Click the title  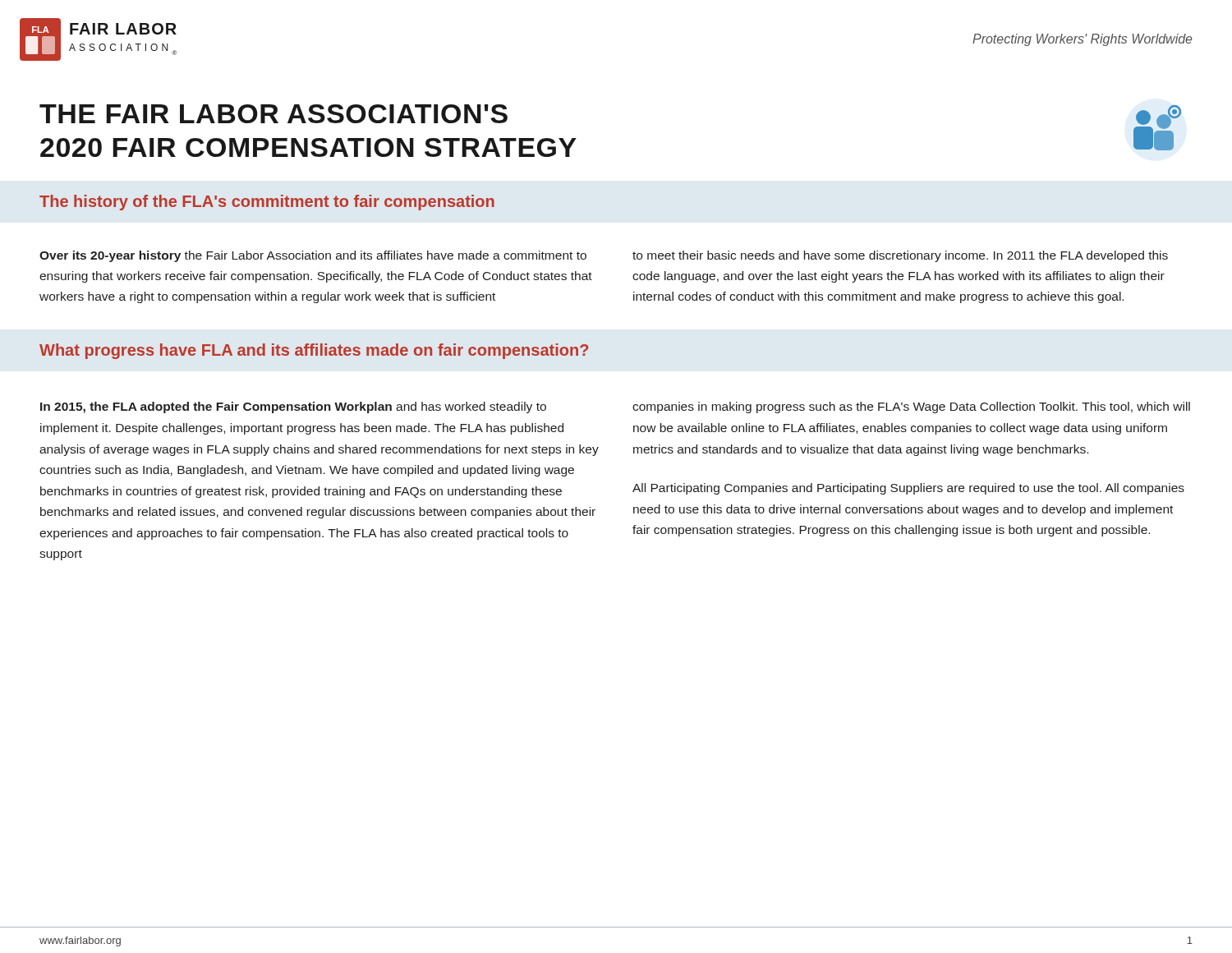tap(616, 131)
